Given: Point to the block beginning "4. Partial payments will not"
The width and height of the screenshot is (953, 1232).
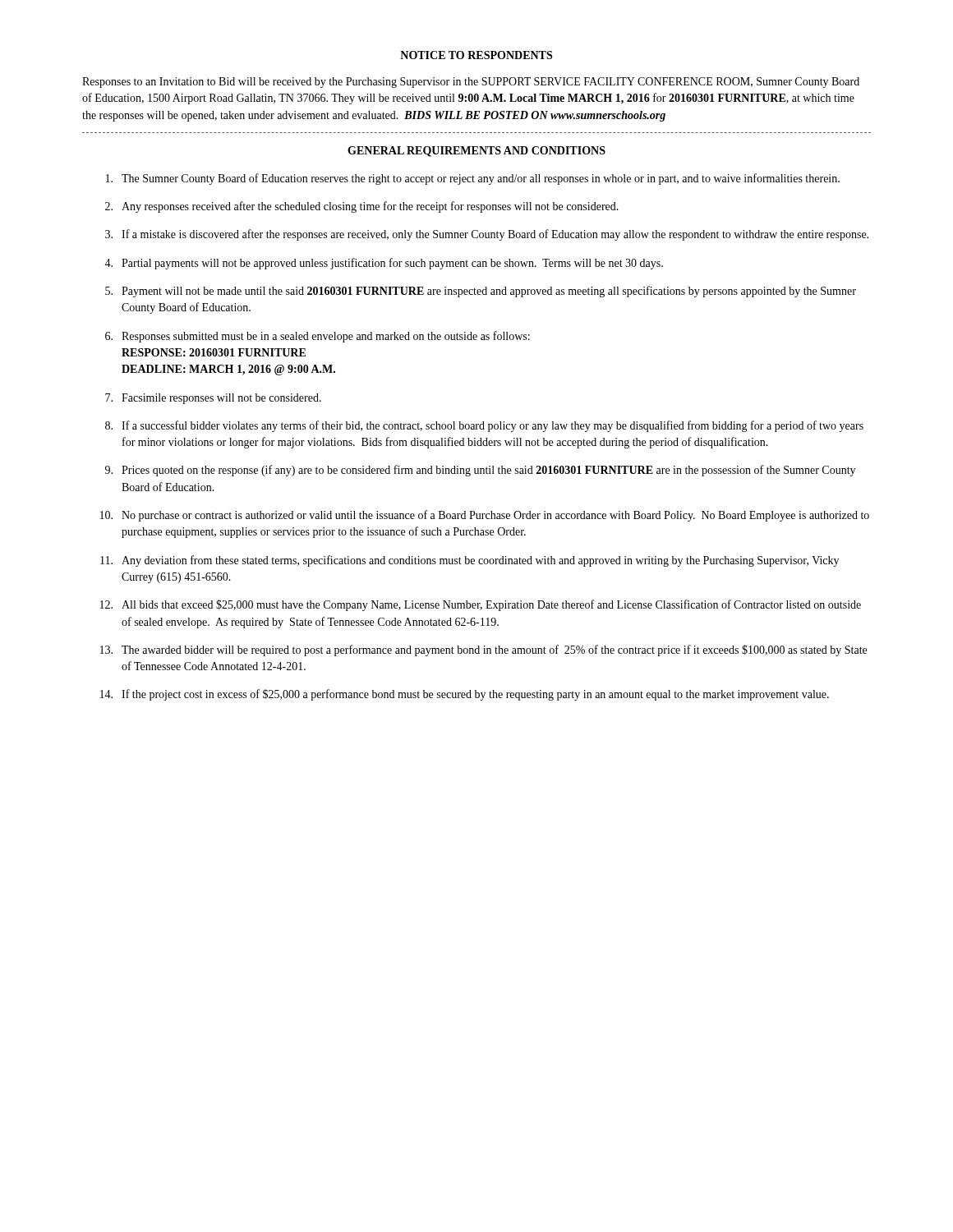Looking at the screenshot, I should tap(476, 264).
